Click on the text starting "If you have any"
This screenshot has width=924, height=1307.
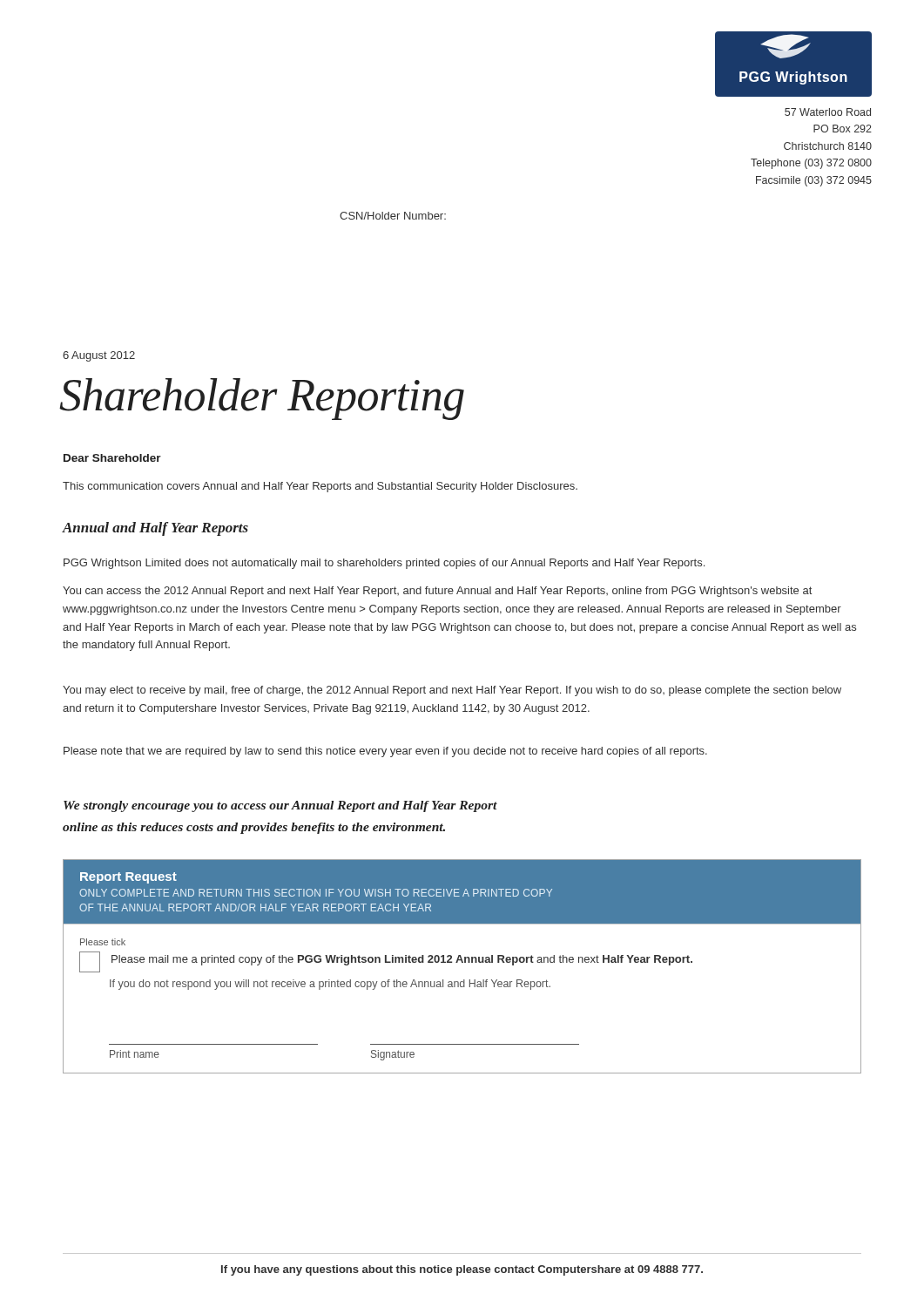tap(462, 1269)
